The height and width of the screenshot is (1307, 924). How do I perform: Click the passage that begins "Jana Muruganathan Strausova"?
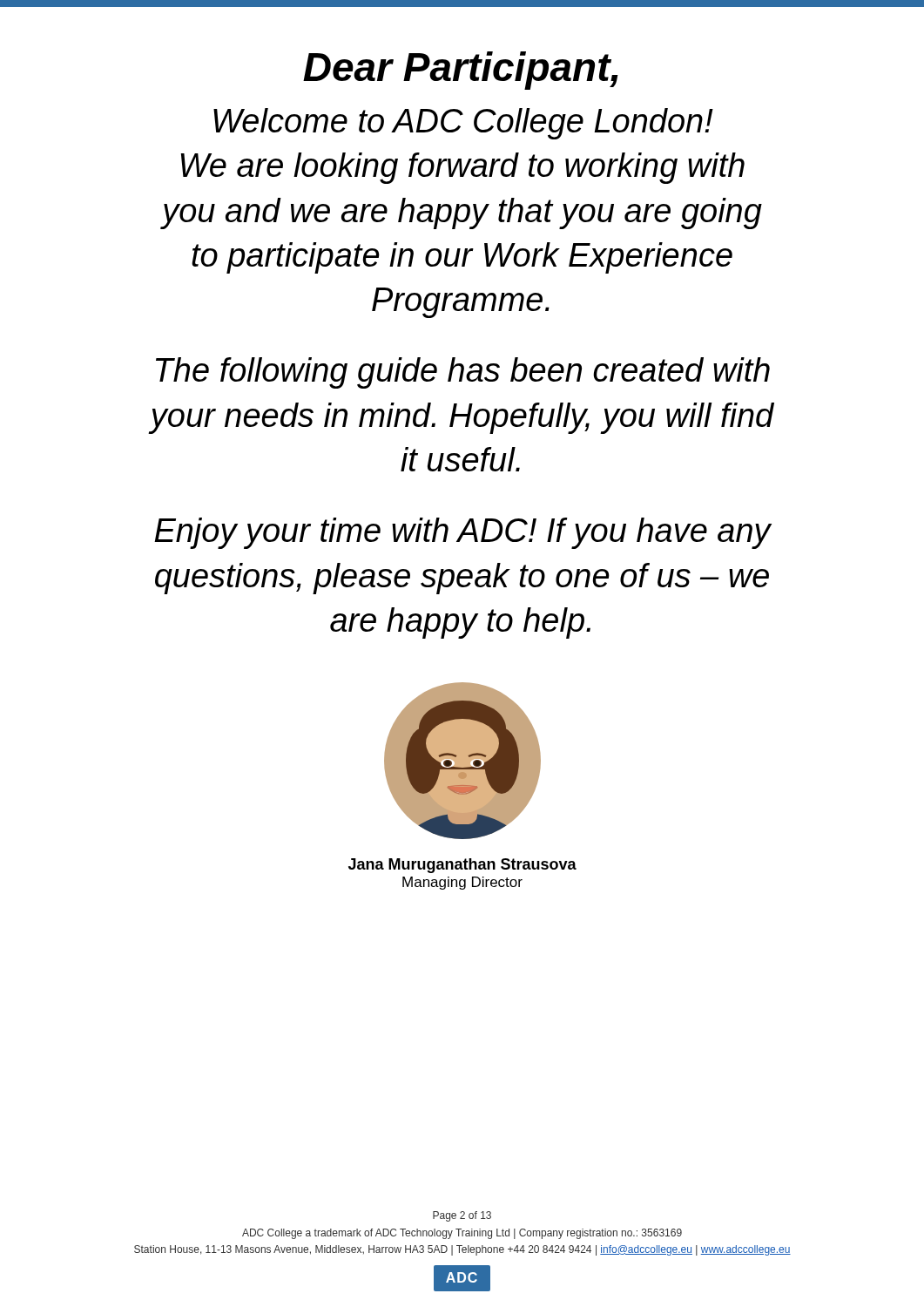[x=462, y=874]
